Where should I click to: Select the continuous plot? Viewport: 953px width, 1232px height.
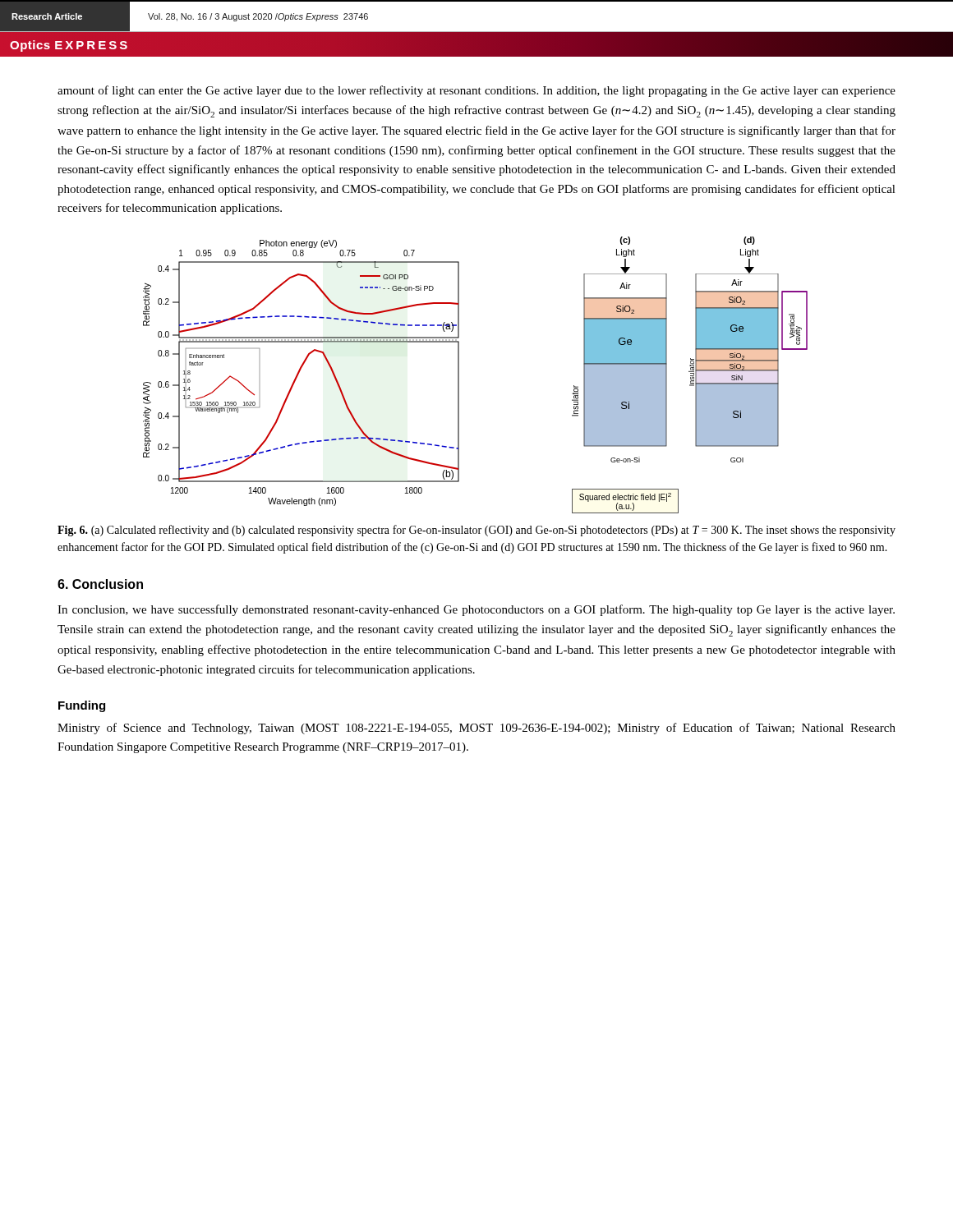[476, 396]
